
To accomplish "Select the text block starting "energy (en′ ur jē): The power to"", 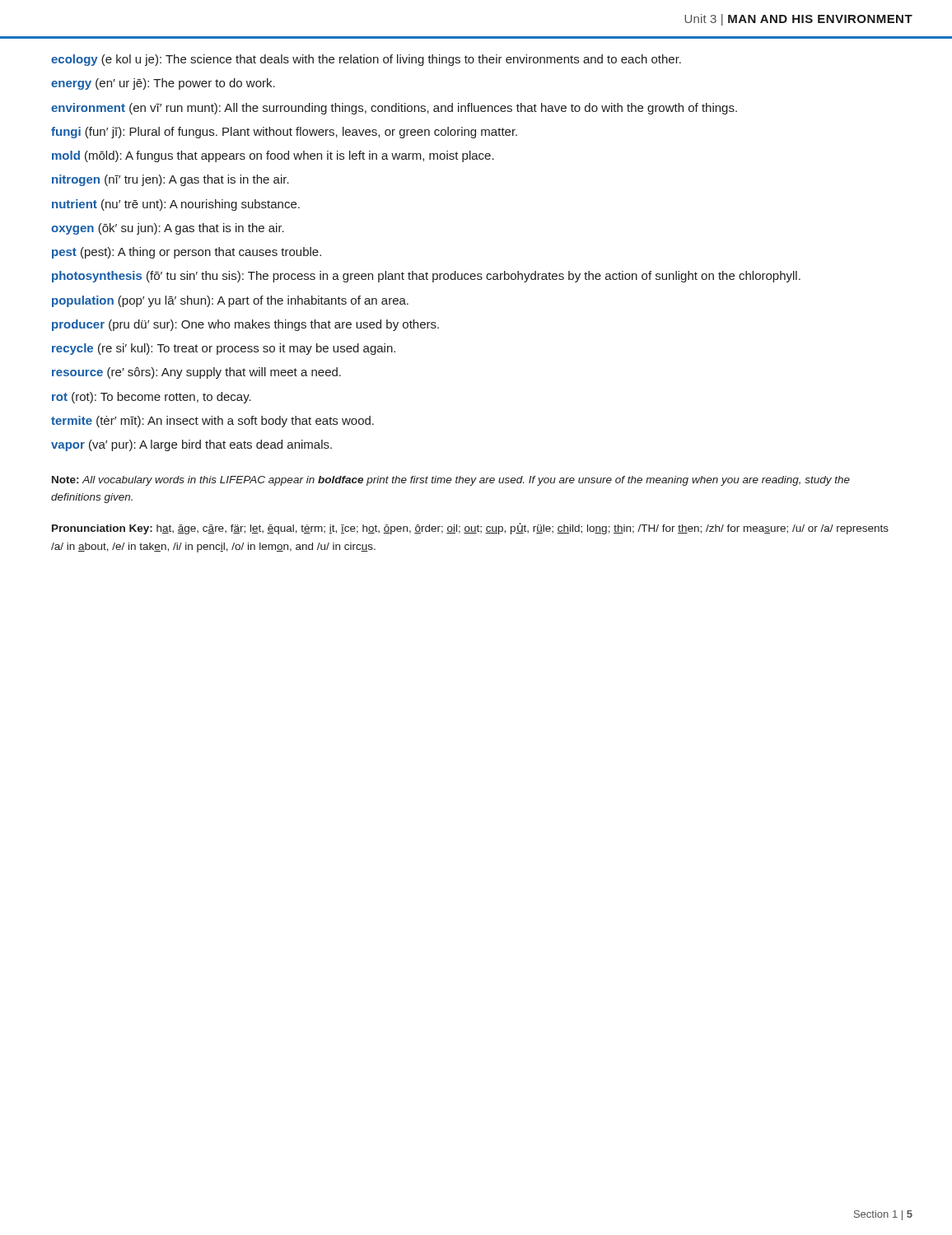I will [x=163, y=83].
